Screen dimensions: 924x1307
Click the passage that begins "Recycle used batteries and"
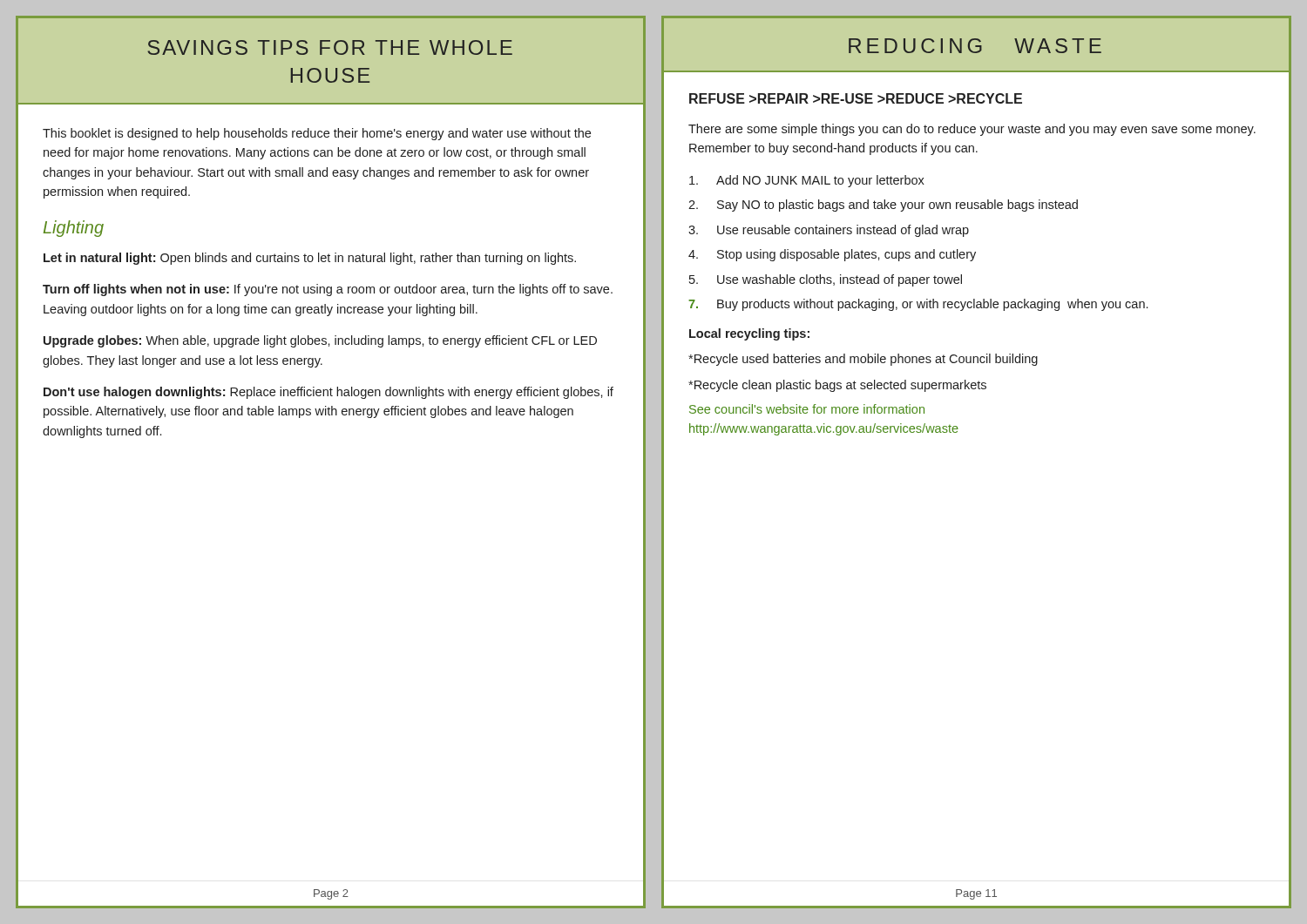click(863, 359)
